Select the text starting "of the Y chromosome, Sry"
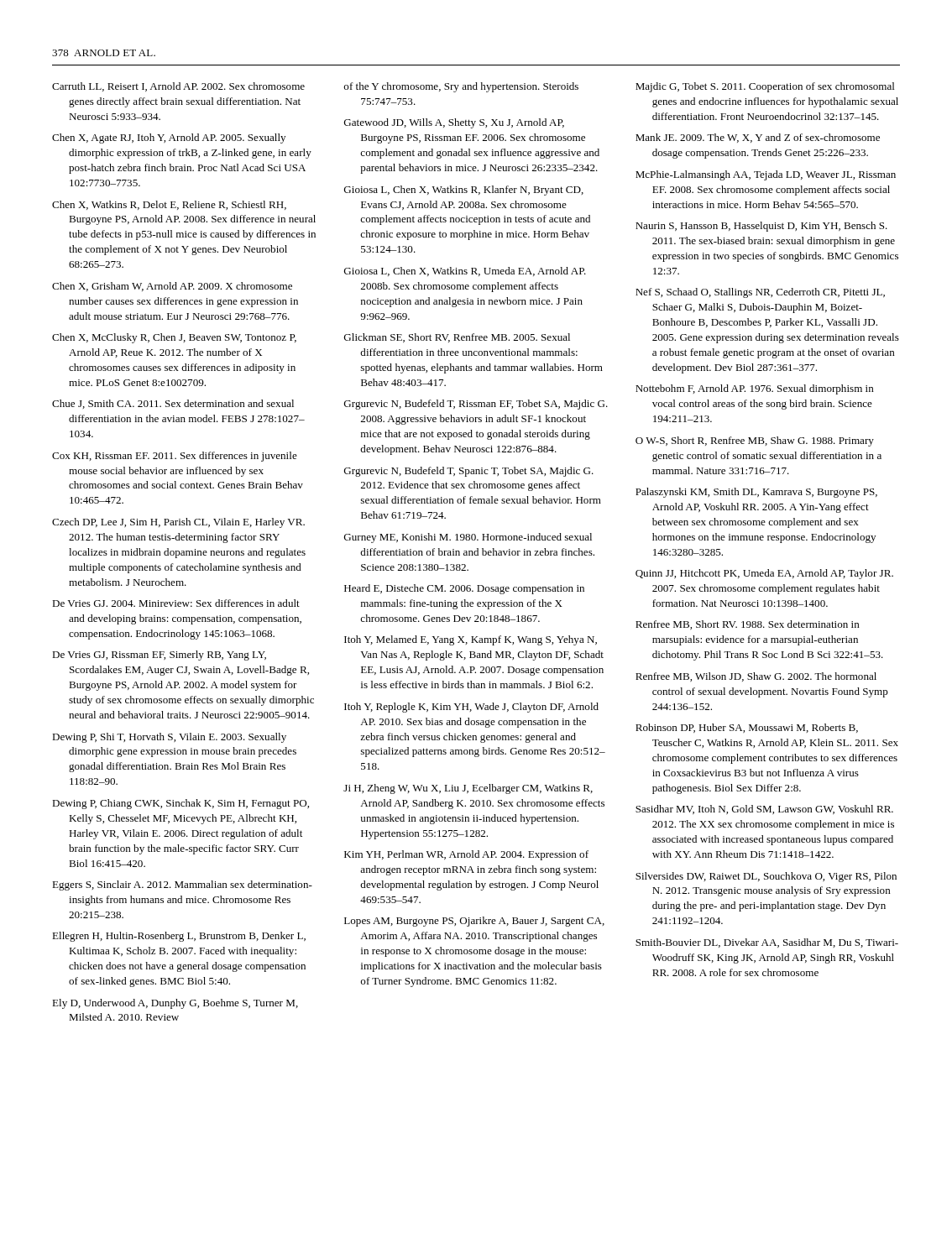952x1259 pixels. 461,93
